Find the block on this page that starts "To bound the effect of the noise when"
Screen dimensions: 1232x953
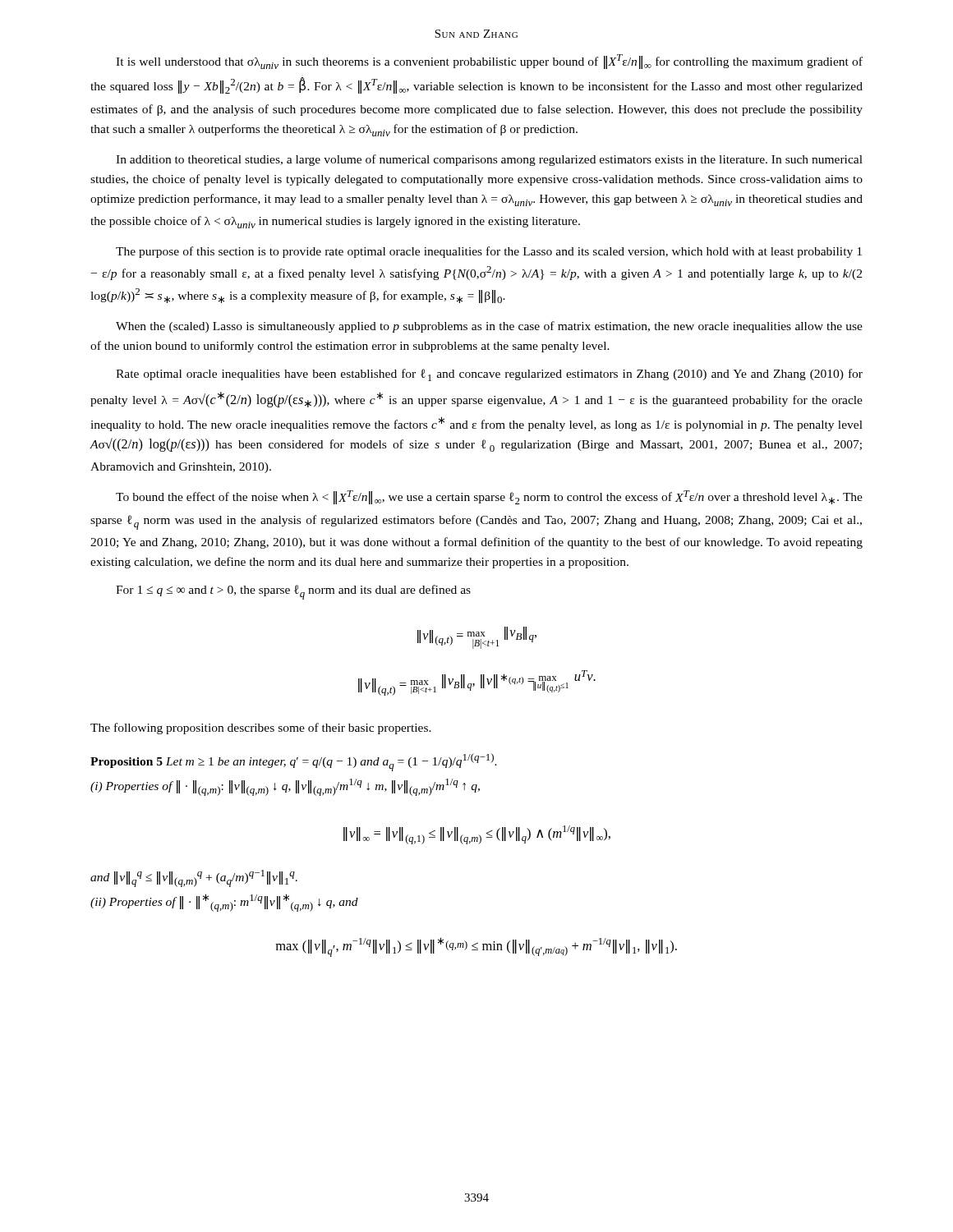coord(476,528)
